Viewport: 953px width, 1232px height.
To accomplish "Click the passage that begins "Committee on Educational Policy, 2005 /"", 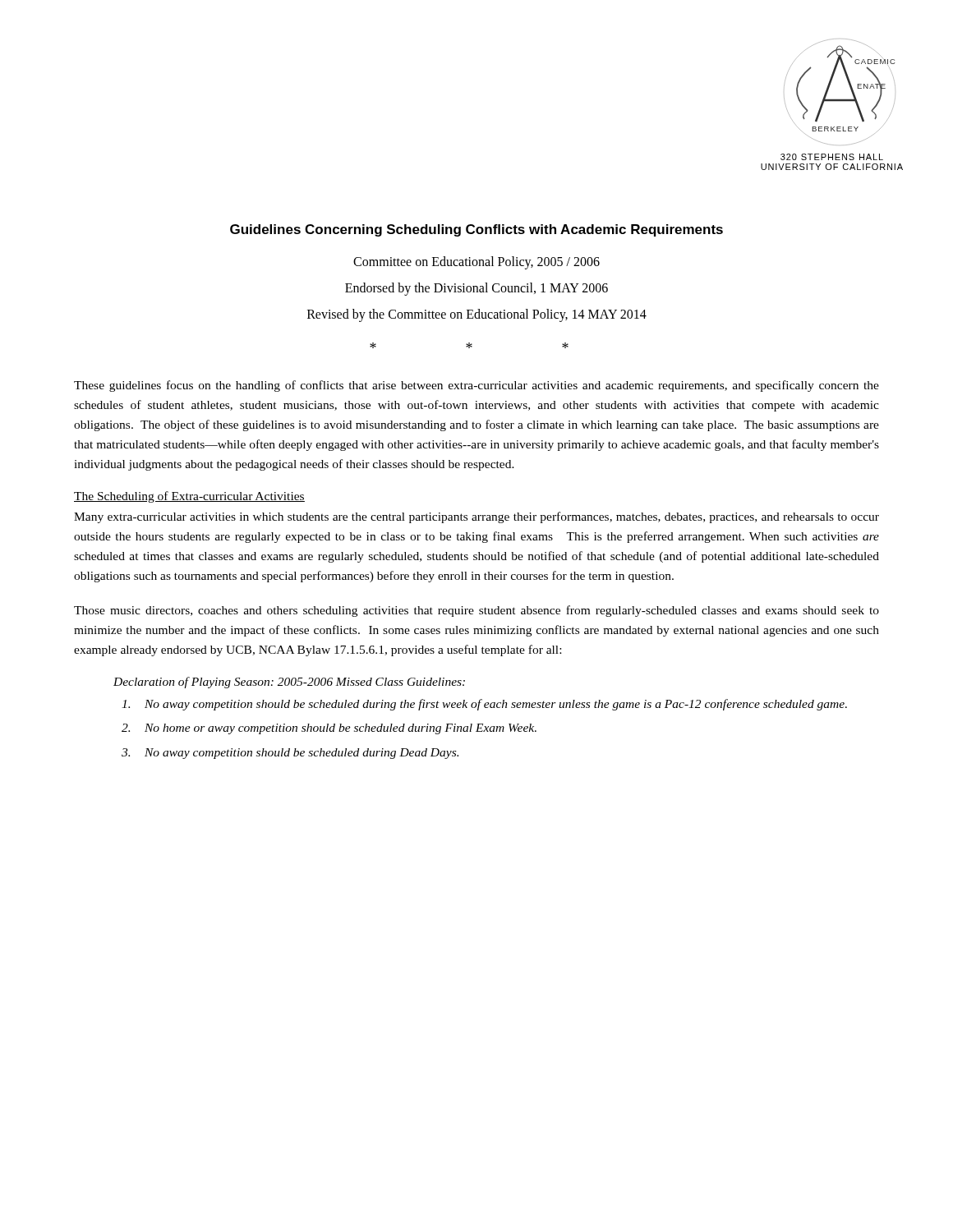I will [476, 262].
